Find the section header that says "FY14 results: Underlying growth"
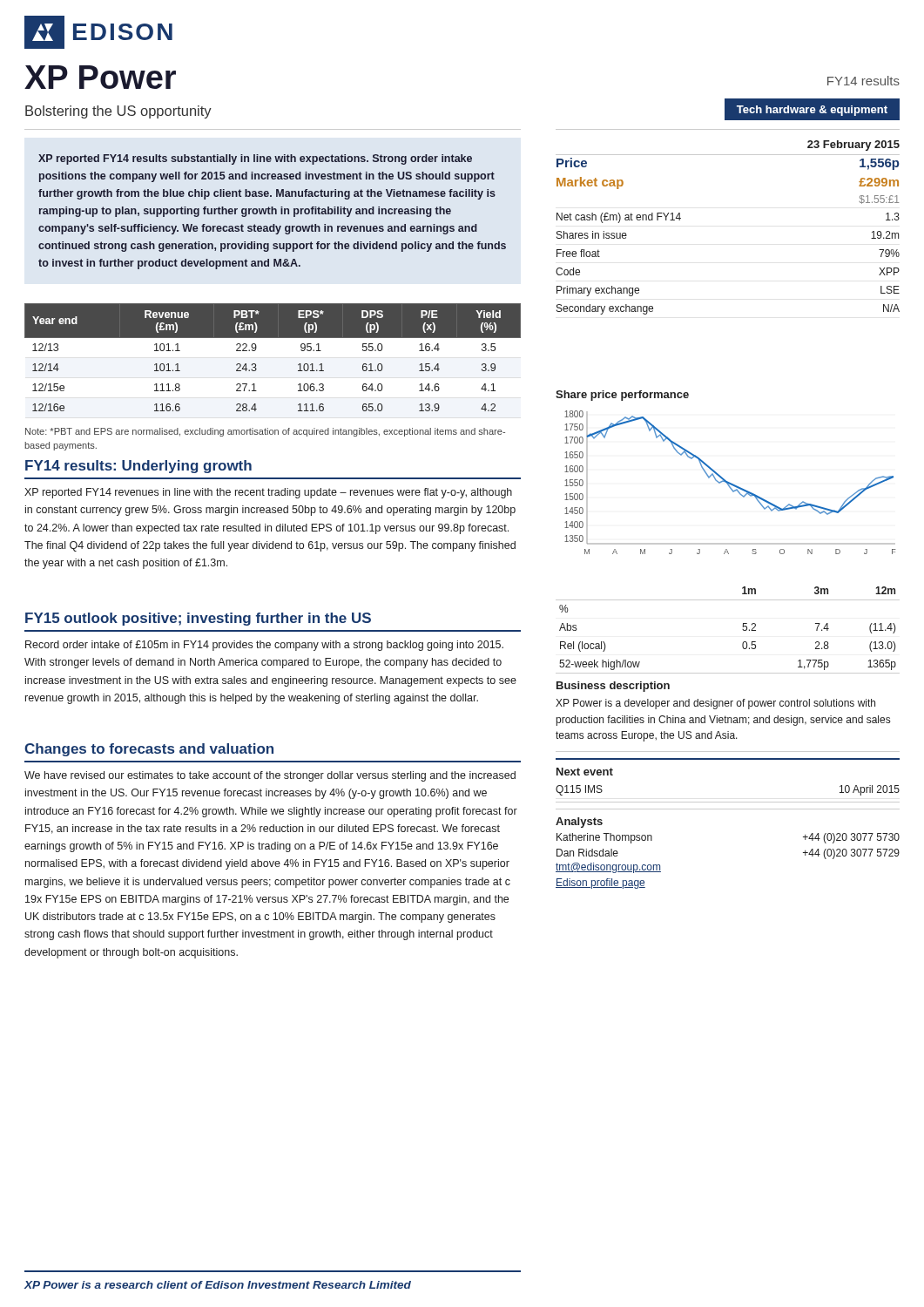The width and height of the screenshot is (924, 1307). click(x=138, y=466)
